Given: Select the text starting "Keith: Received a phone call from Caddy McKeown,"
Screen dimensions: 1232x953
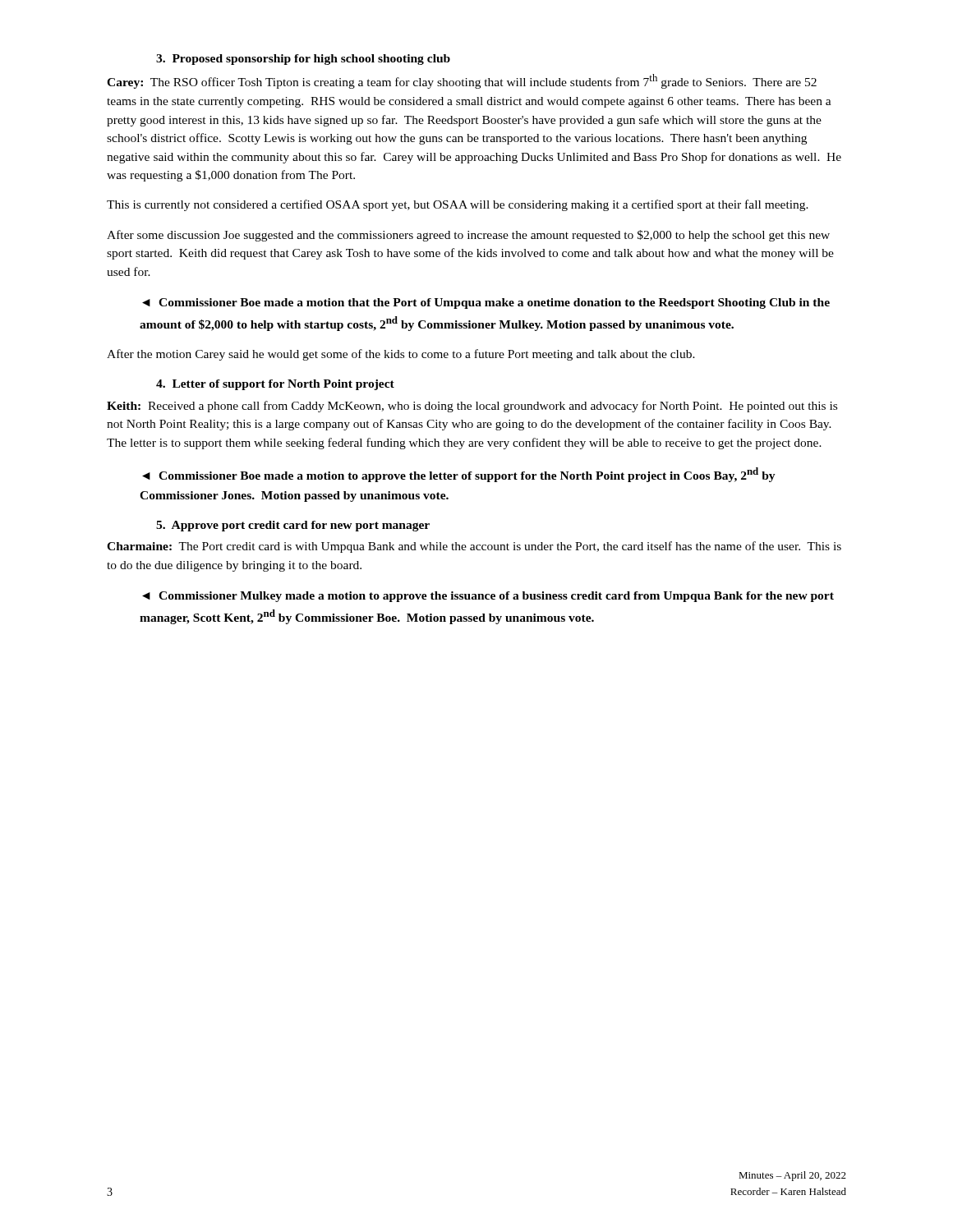Looking at the screenshot, I should 472,424.
